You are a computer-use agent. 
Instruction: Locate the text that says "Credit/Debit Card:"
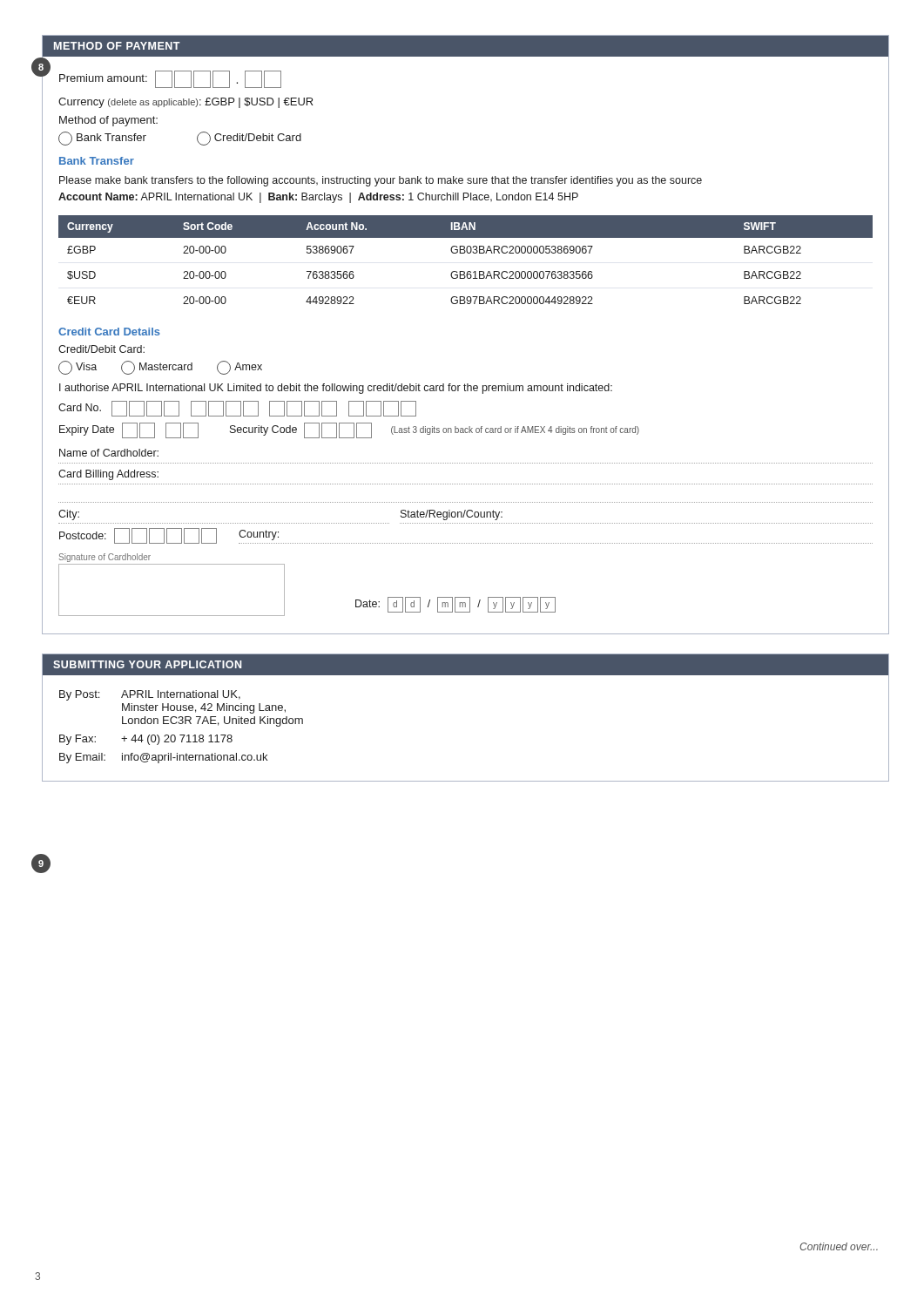(102, 349)
